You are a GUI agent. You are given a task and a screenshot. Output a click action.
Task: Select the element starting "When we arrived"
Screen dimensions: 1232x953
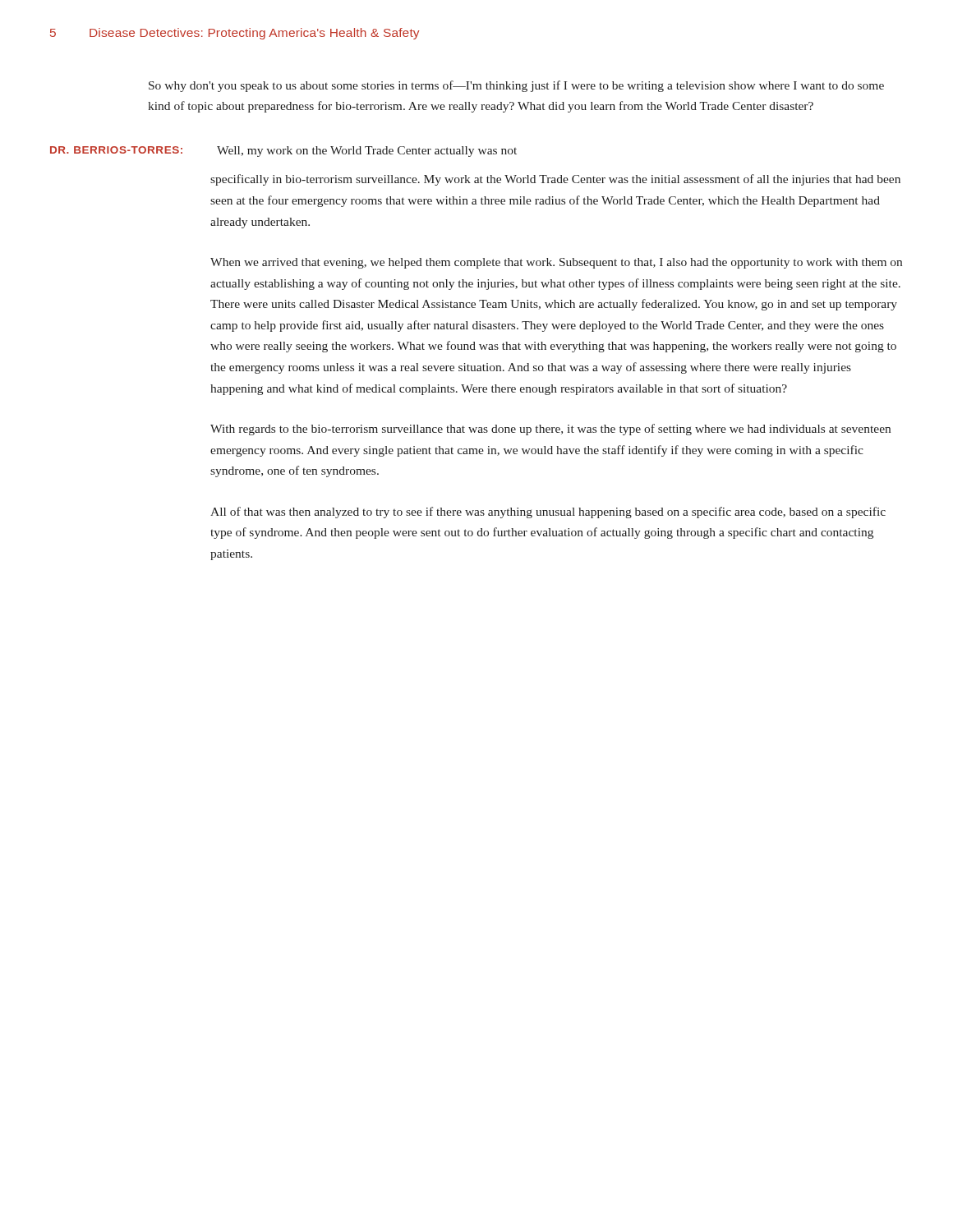[557, 325]
